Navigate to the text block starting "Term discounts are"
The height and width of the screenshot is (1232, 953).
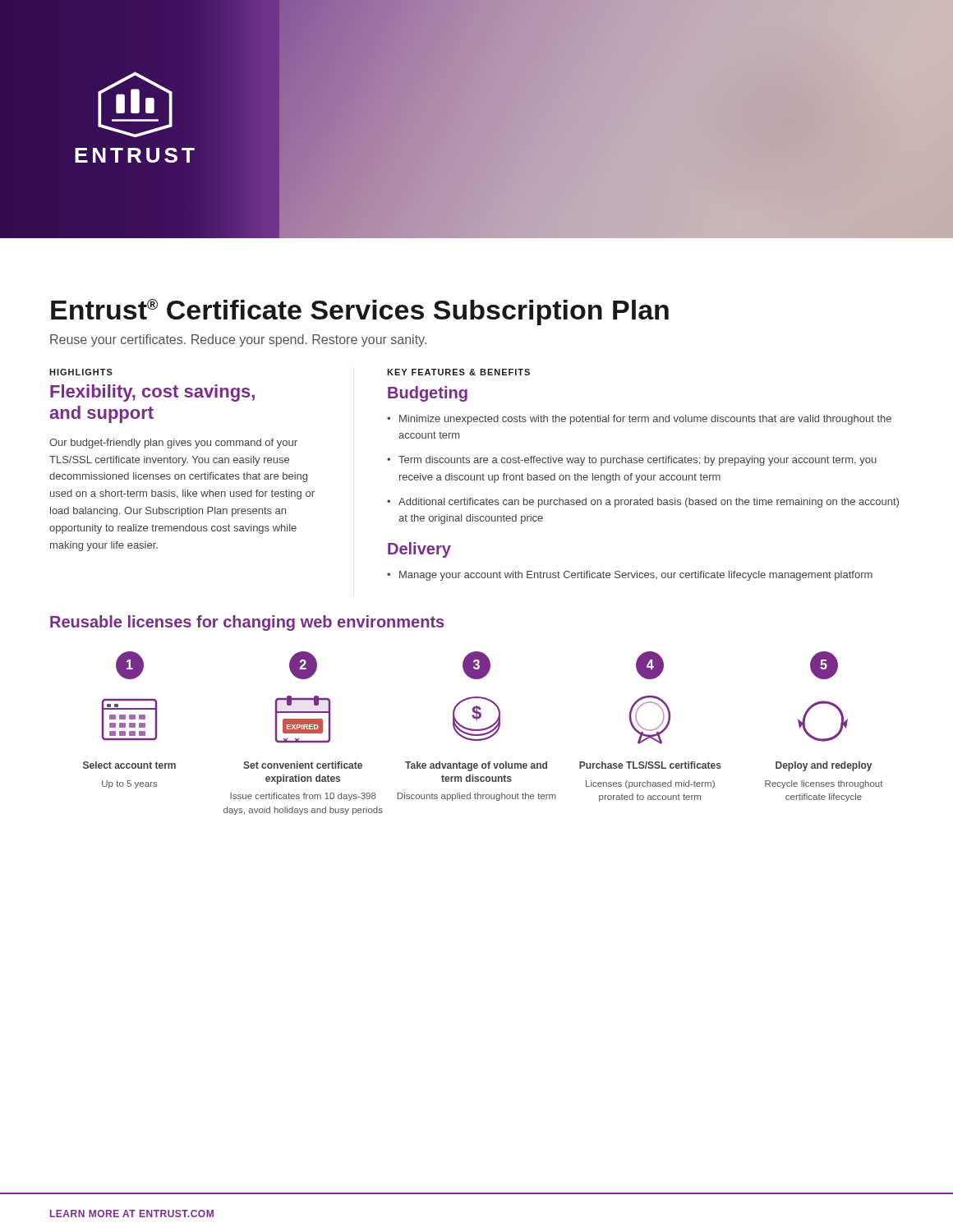(638, 468)
